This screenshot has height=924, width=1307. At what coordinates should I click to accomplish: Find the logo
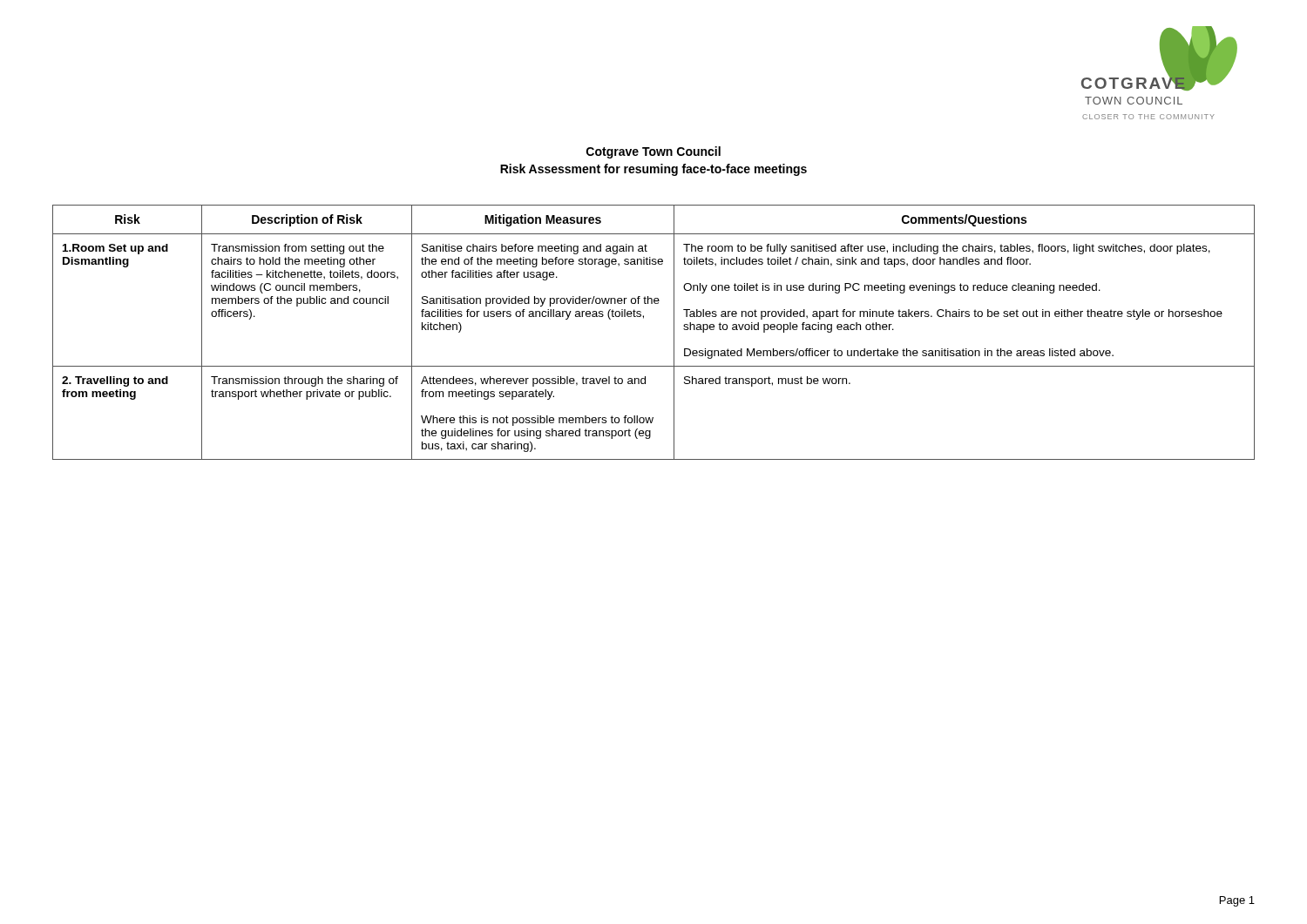click(1168, 74)
